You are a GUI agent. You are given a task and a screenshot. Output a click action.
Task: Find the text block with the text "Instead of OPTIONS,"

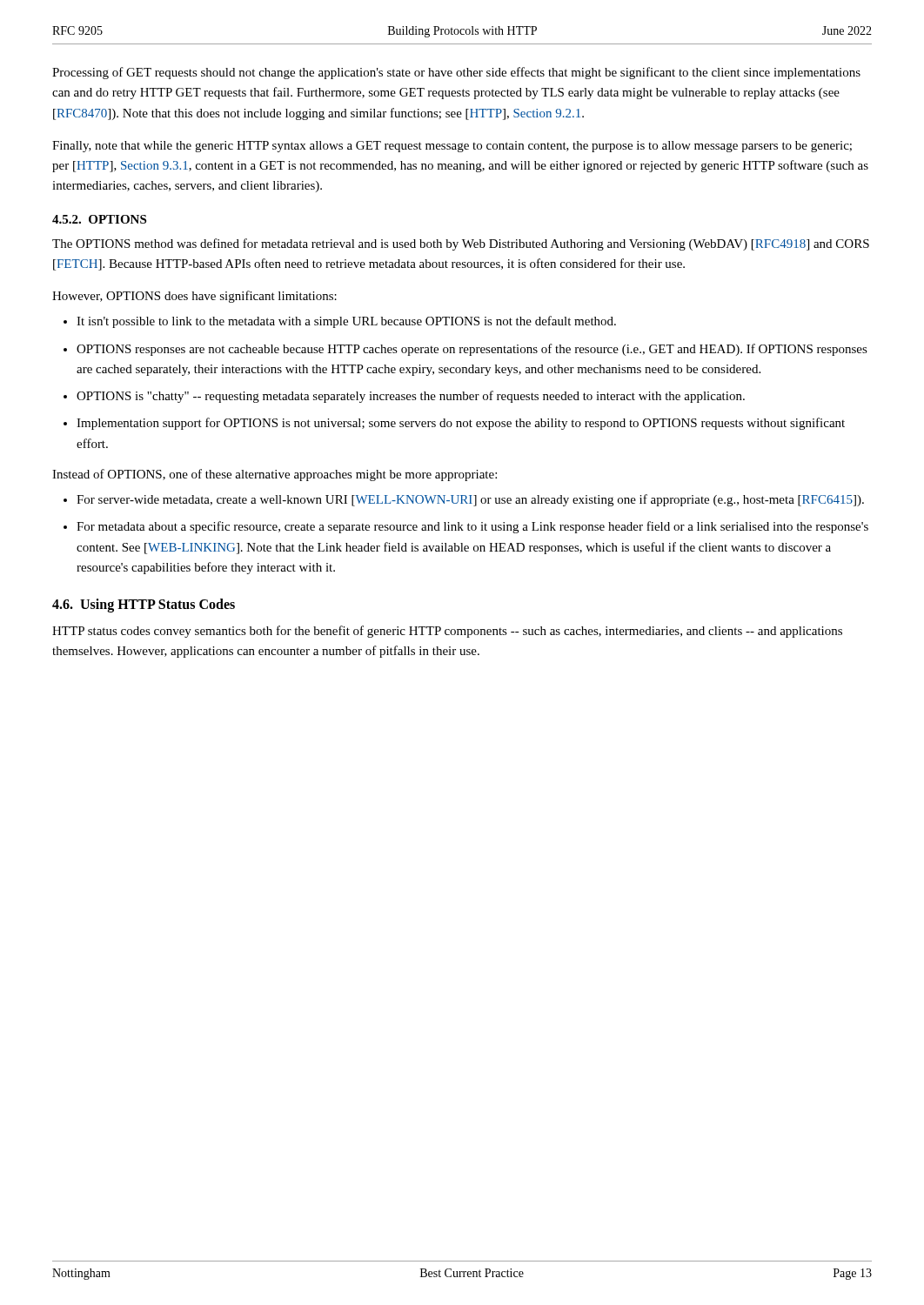click(x=275, y=474)
